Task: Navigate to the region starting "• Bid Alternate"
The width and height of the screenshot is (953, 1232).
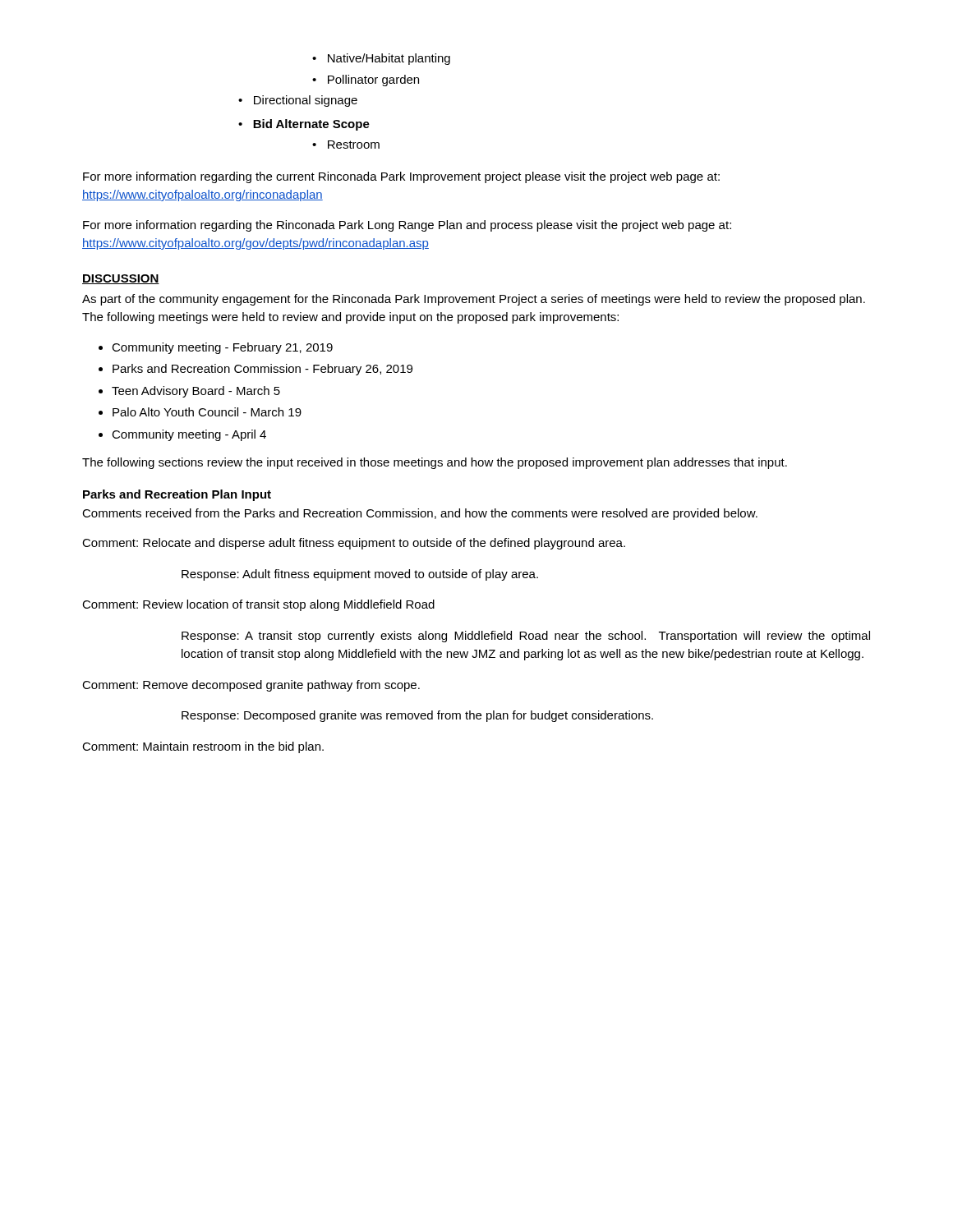Action: click(304, 123)
